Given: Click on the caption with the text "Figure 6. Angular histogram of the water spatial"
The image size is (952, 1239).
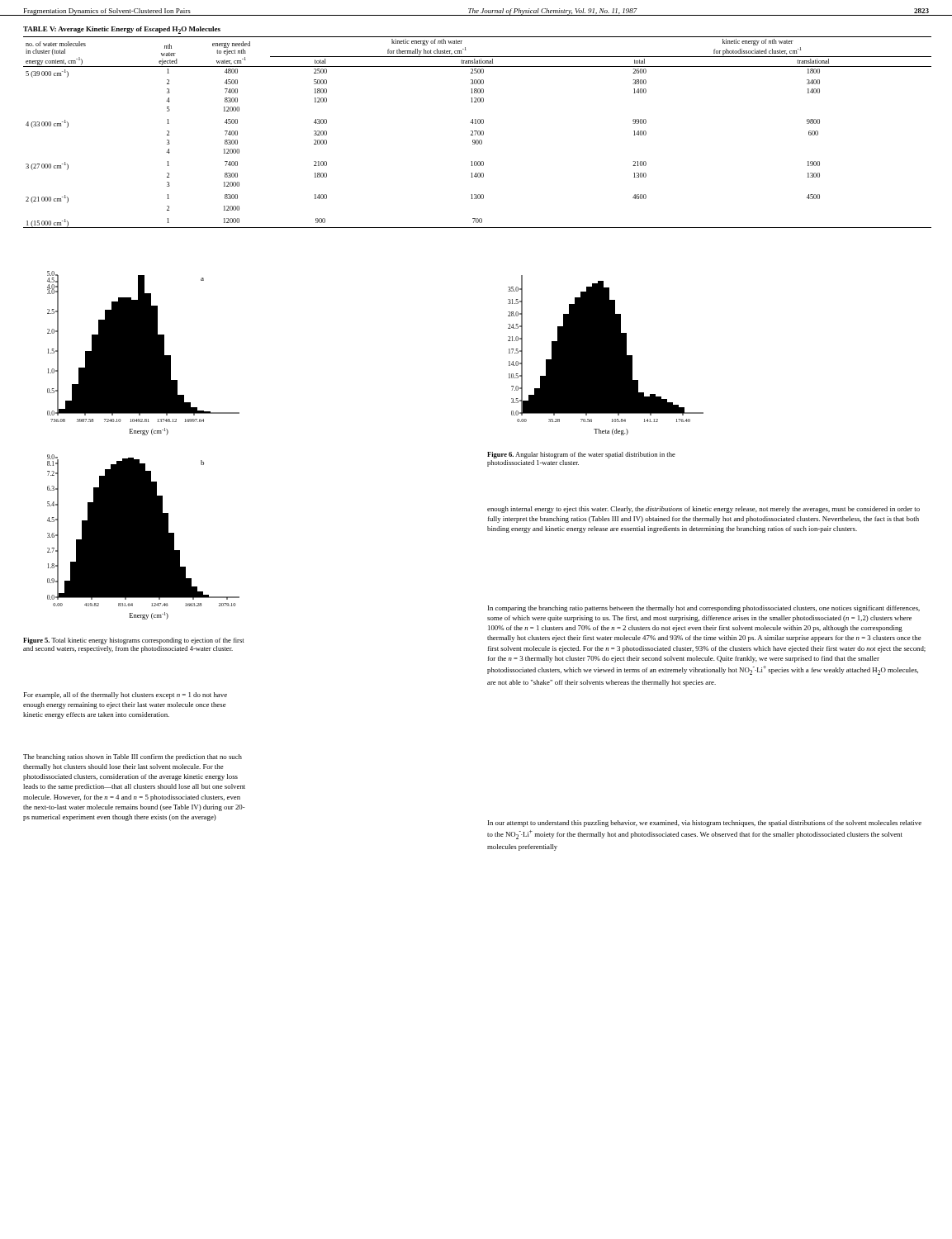Looking at the screenshot, I should [x=581, y=458].
